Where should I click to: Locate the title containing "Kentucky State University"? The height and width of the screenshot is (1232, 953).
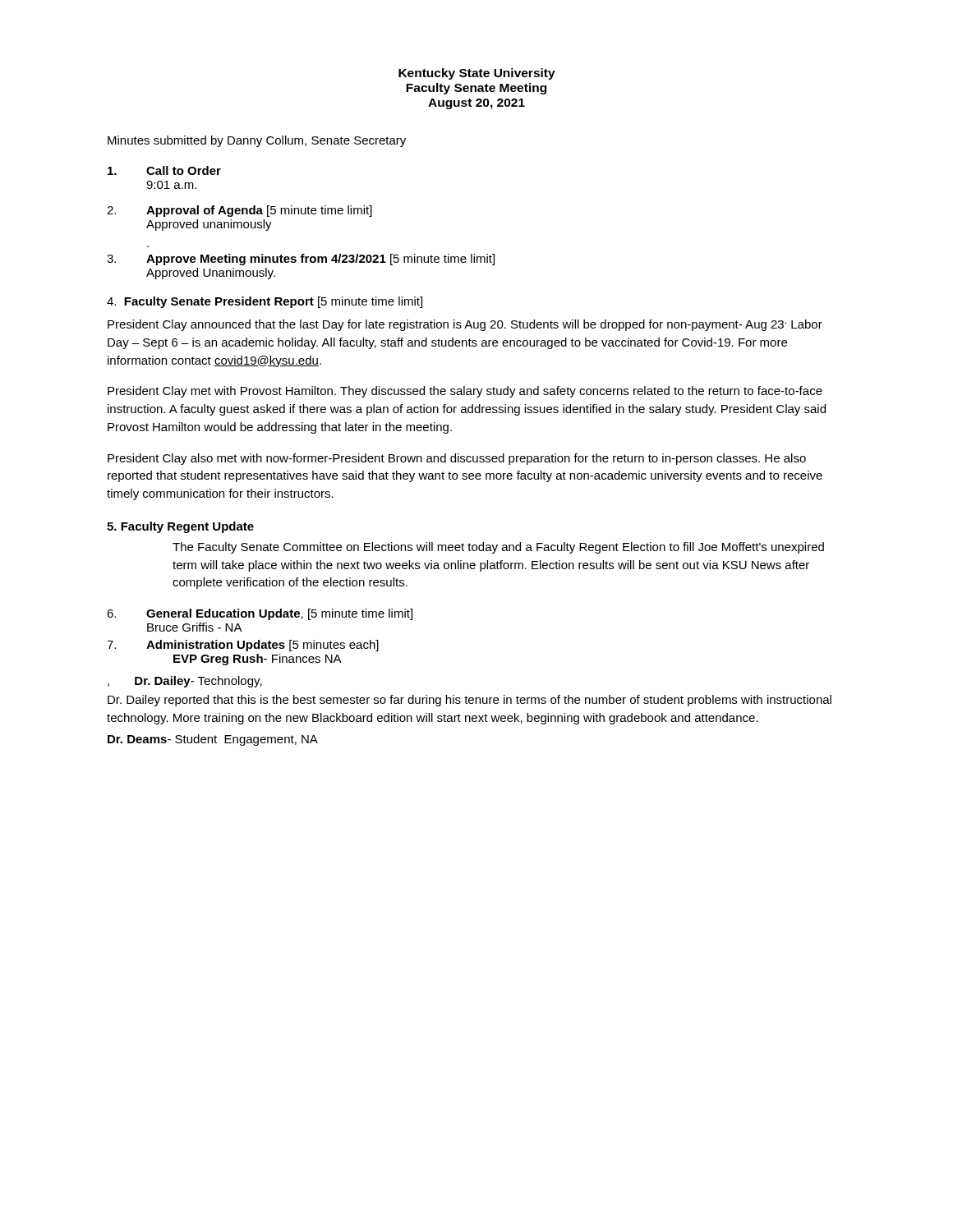click(476, 88)
